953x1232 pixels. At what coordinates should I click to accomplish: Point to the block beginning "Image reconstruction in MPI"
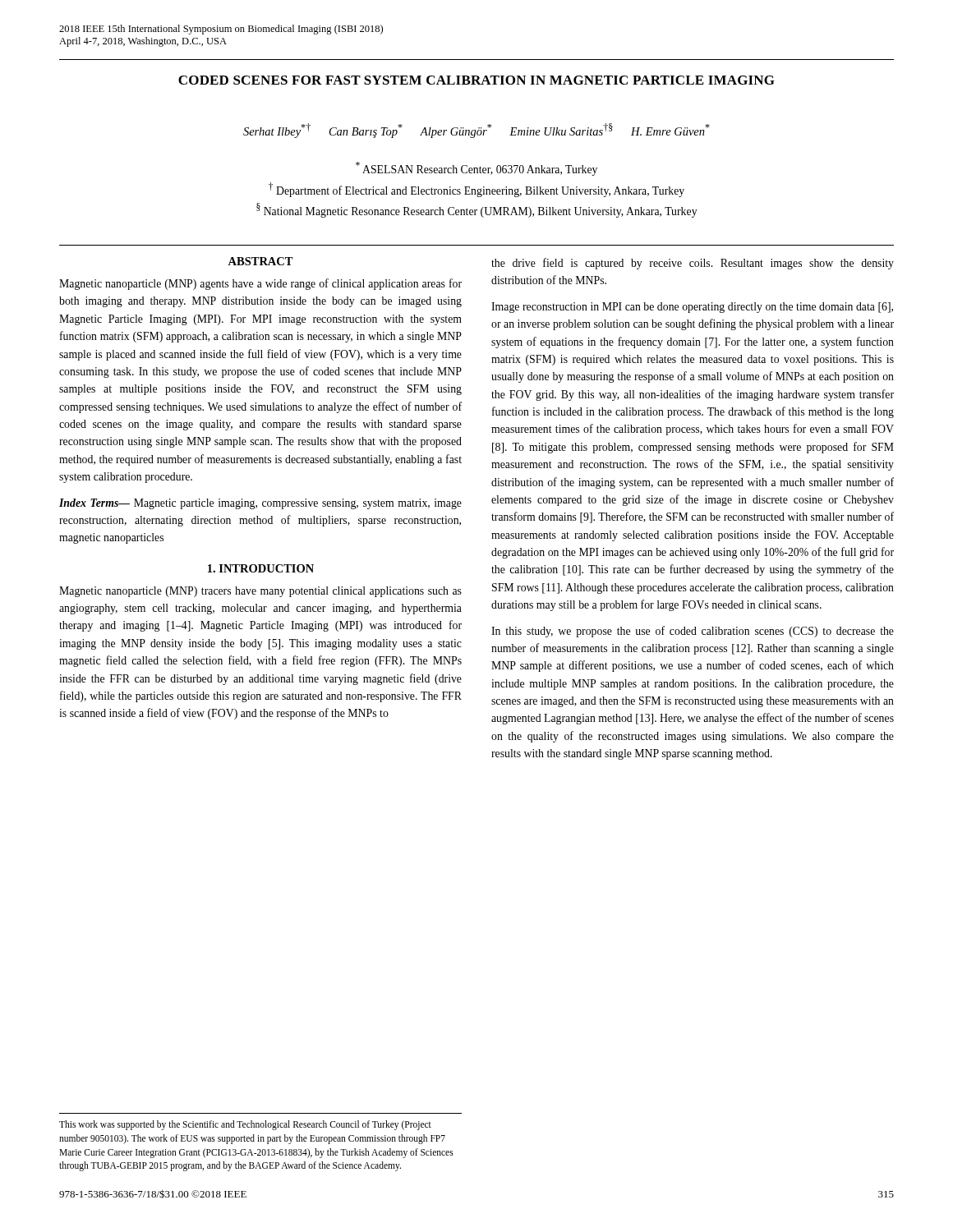(x=693, y=456)
